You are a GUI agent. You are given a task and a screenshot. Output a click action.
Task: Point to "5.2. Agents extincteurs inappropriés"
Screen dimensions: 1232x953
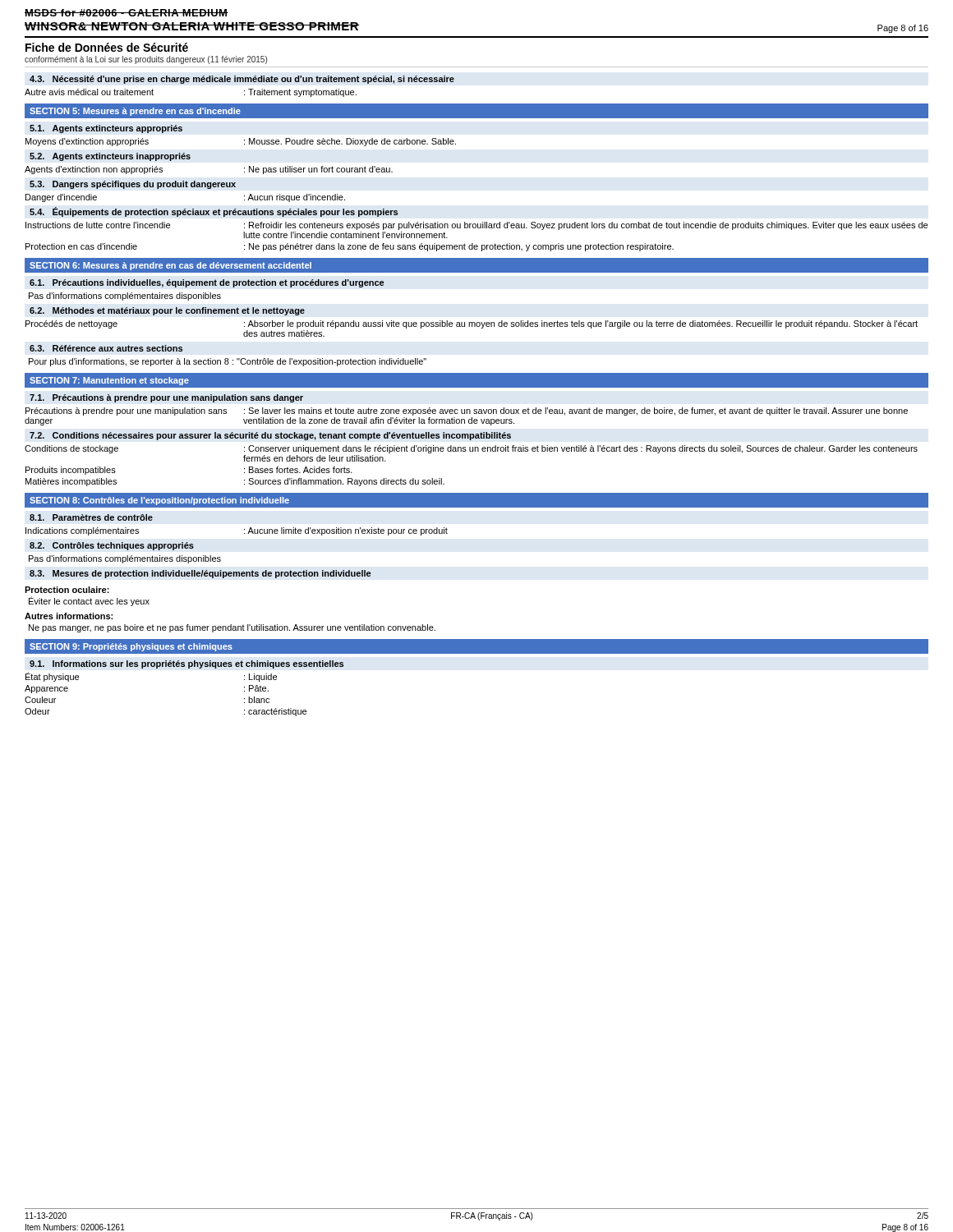pos(110,156)
